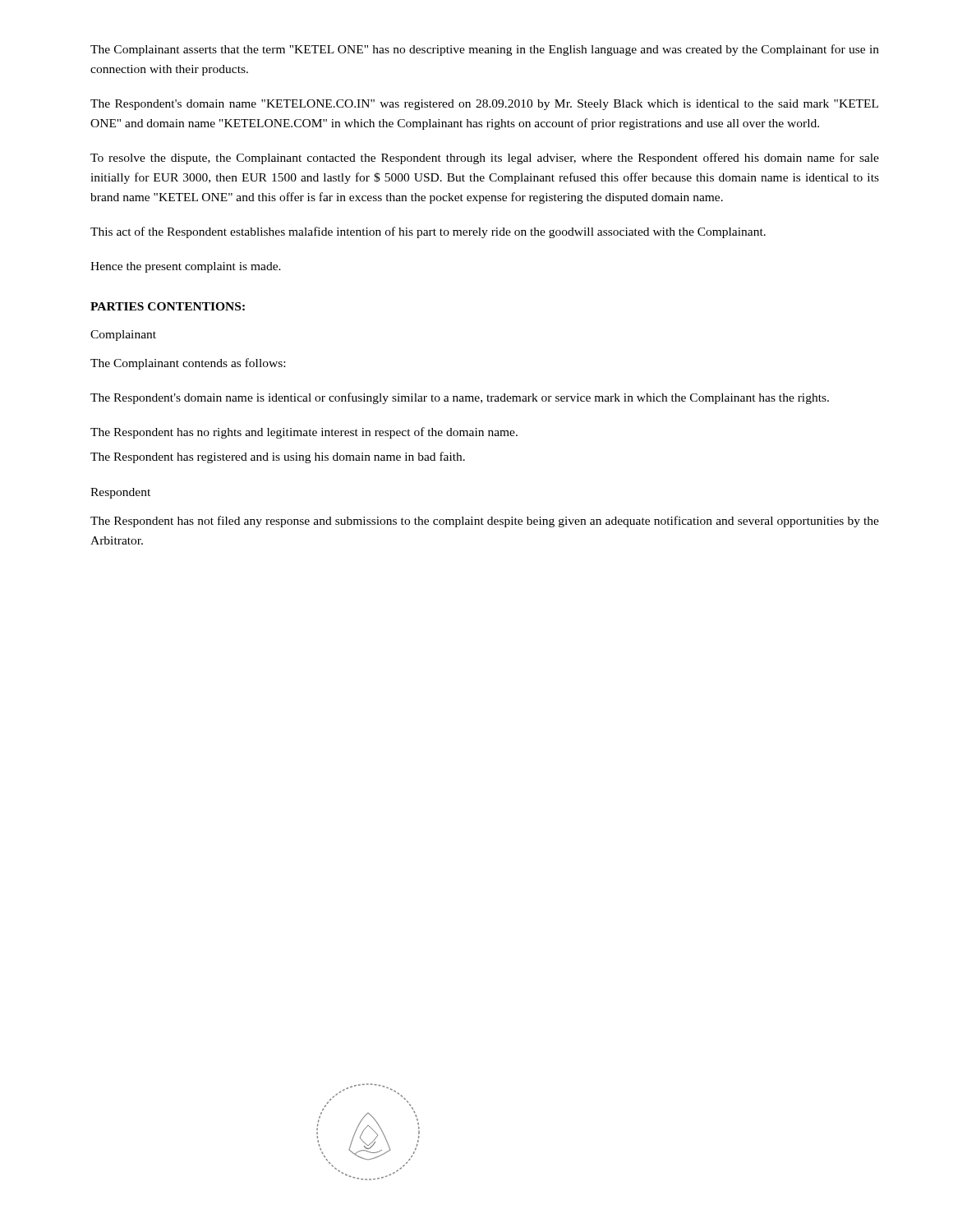This screenshot has width=953, height=1232.
Task: Where is the passage that starts "The Respondent has no rights and legitimate"?
Action: coord(304,432)
